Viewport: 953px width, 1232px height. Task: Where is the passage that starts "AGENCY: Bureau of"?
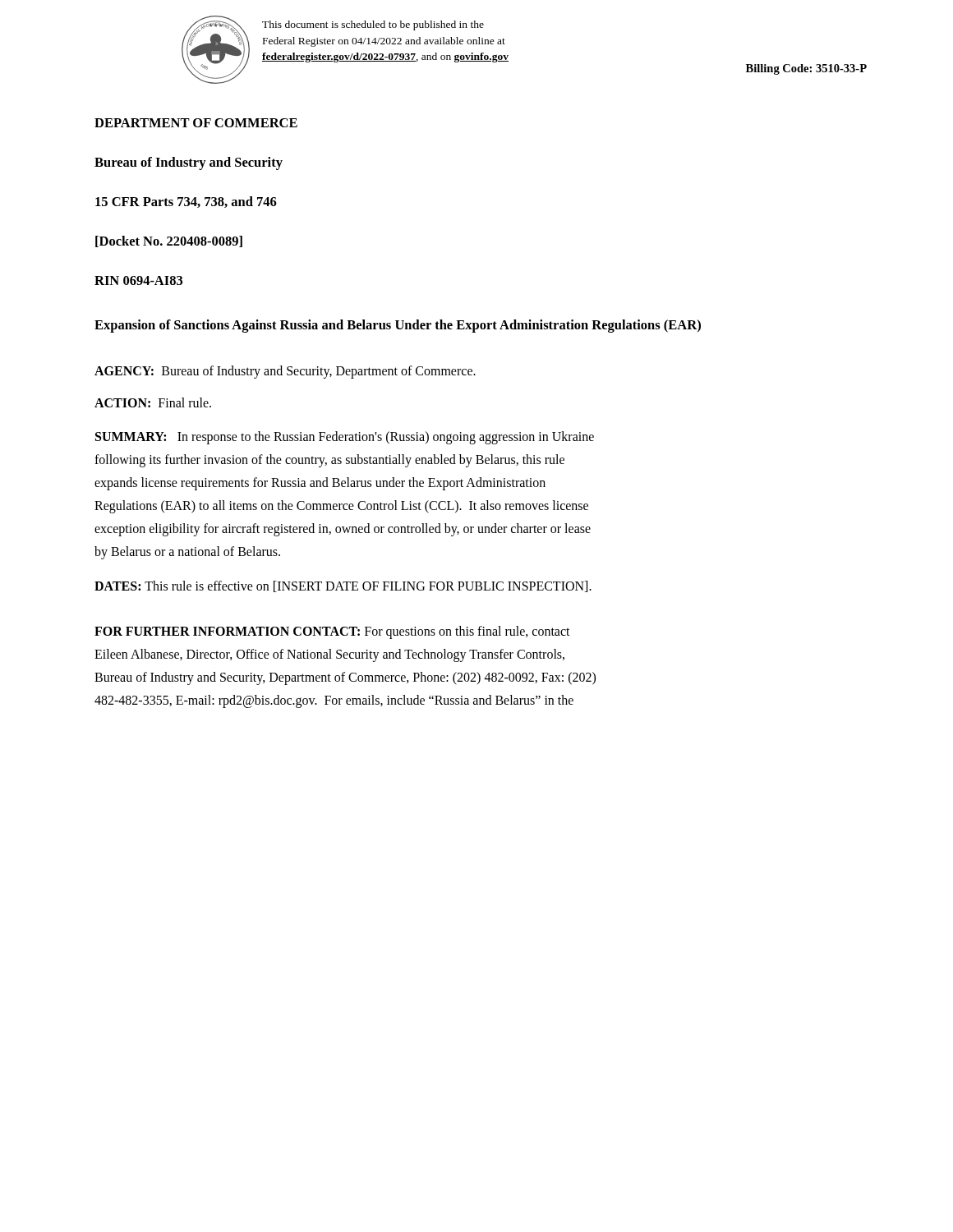click(x=285, y=371)
